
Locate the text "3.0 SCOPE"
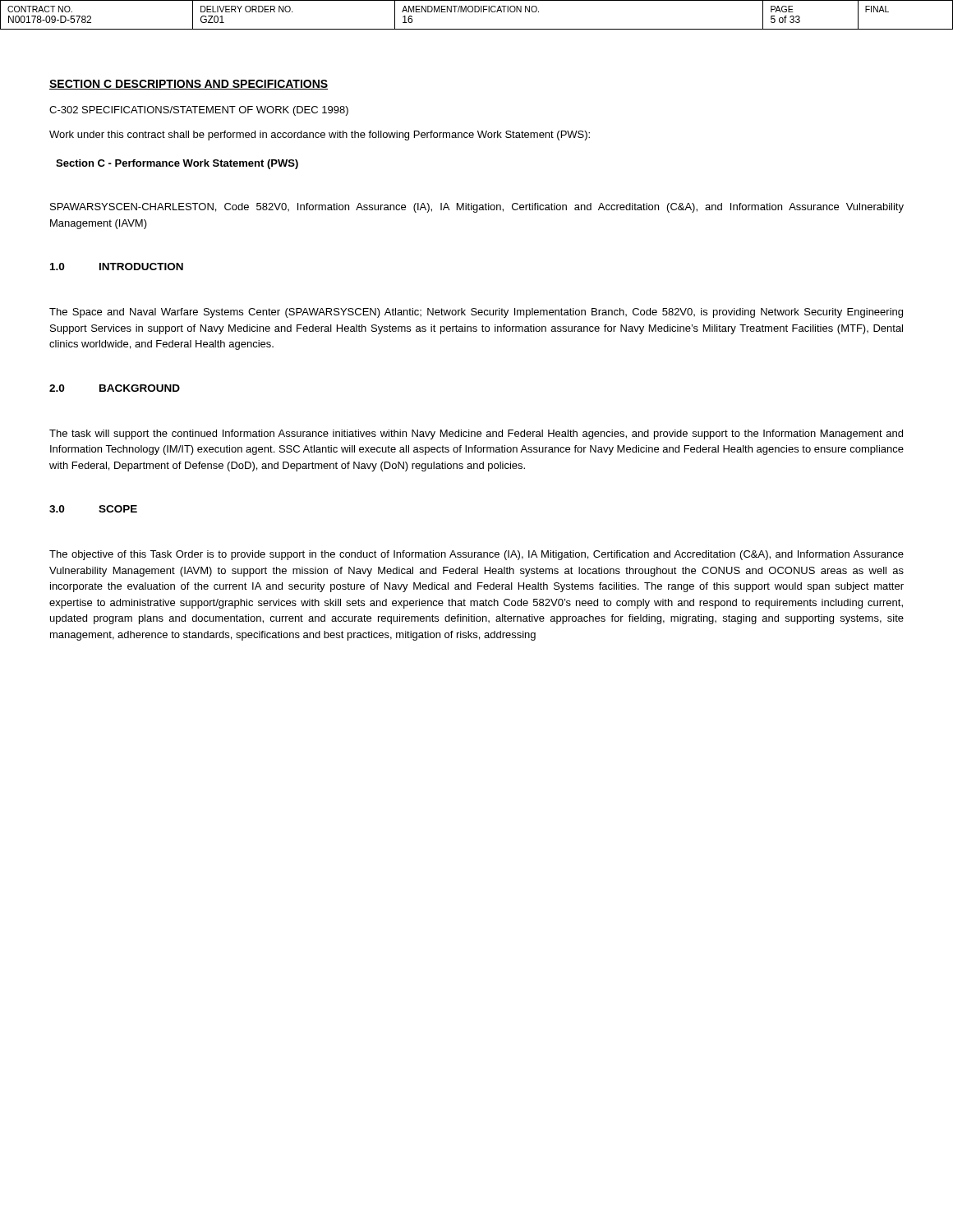coord(93,509)
